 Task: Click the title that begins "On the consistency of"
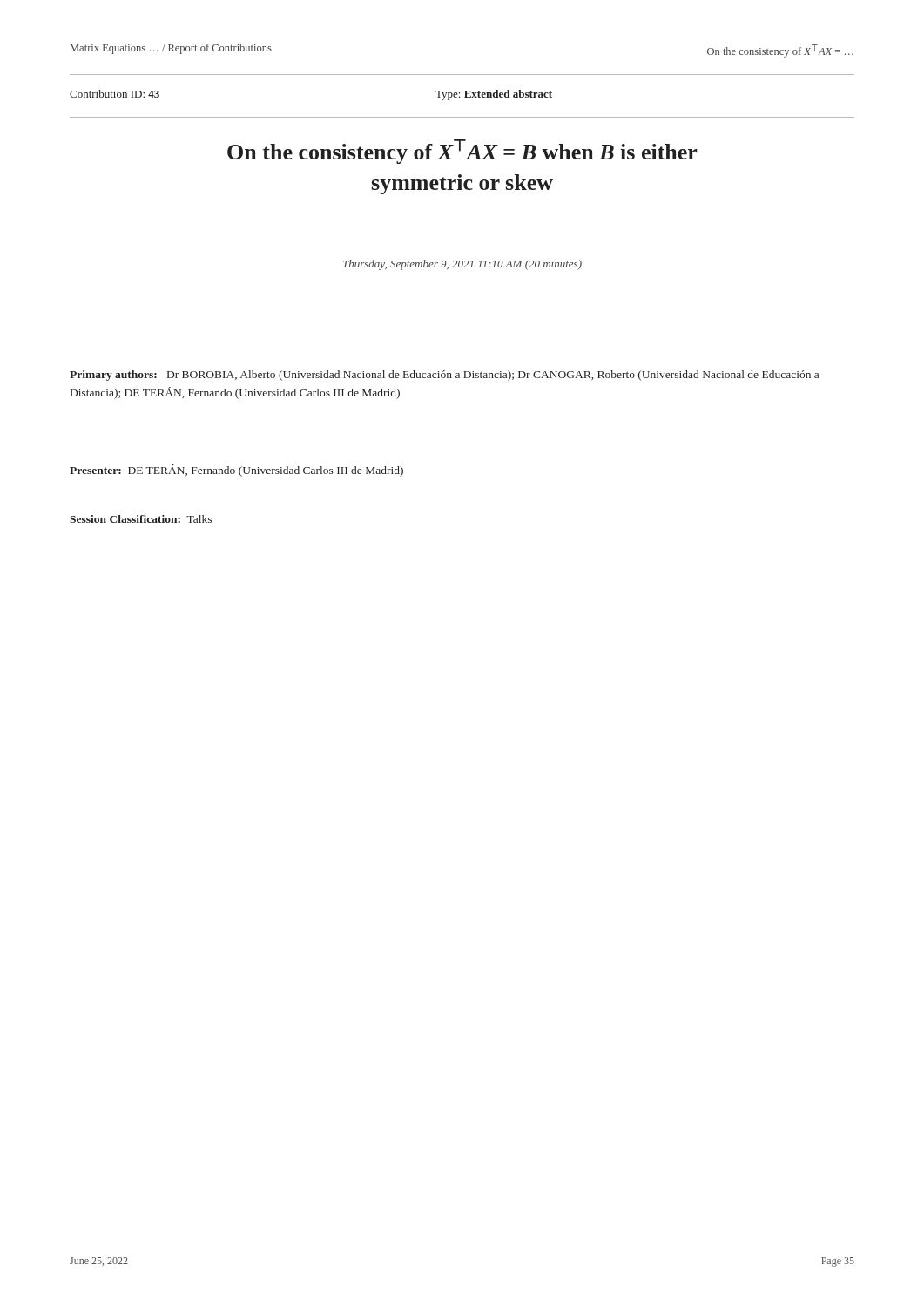(462, 166)
